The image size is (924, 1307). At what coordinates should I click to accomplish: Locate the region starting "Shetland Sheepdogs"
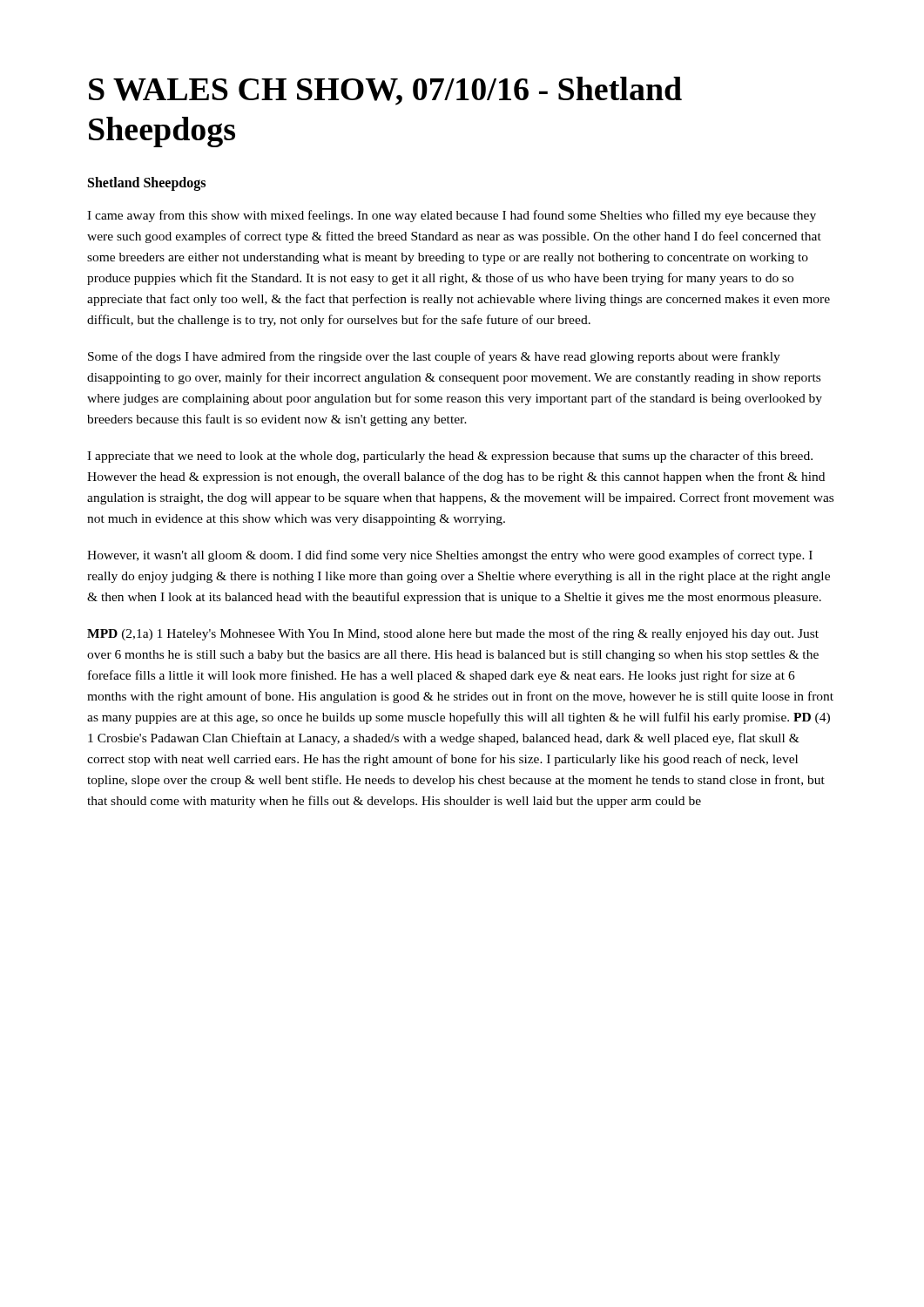(x=147, y=184)
